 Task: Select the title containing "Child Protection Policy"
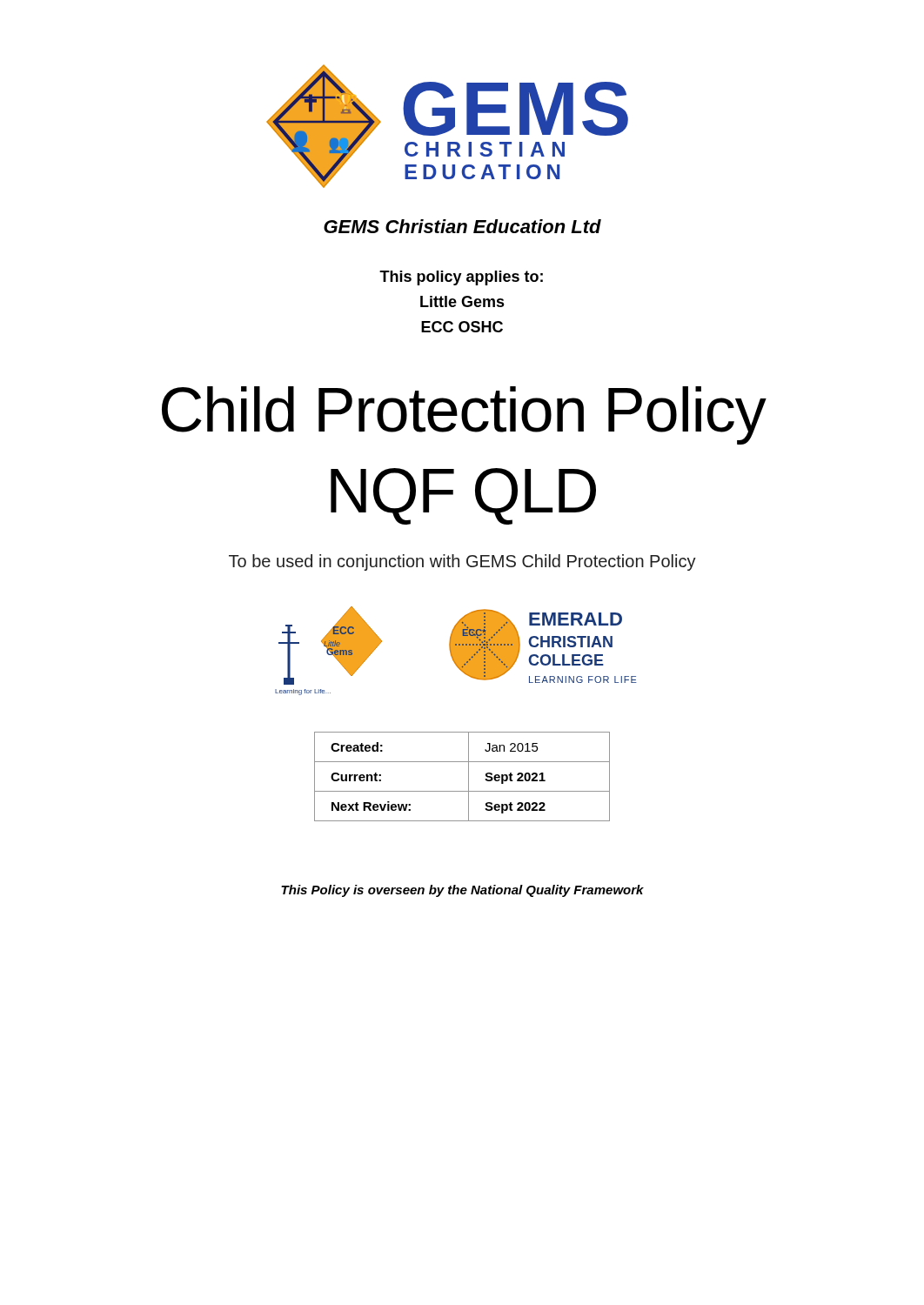point(462,410)
